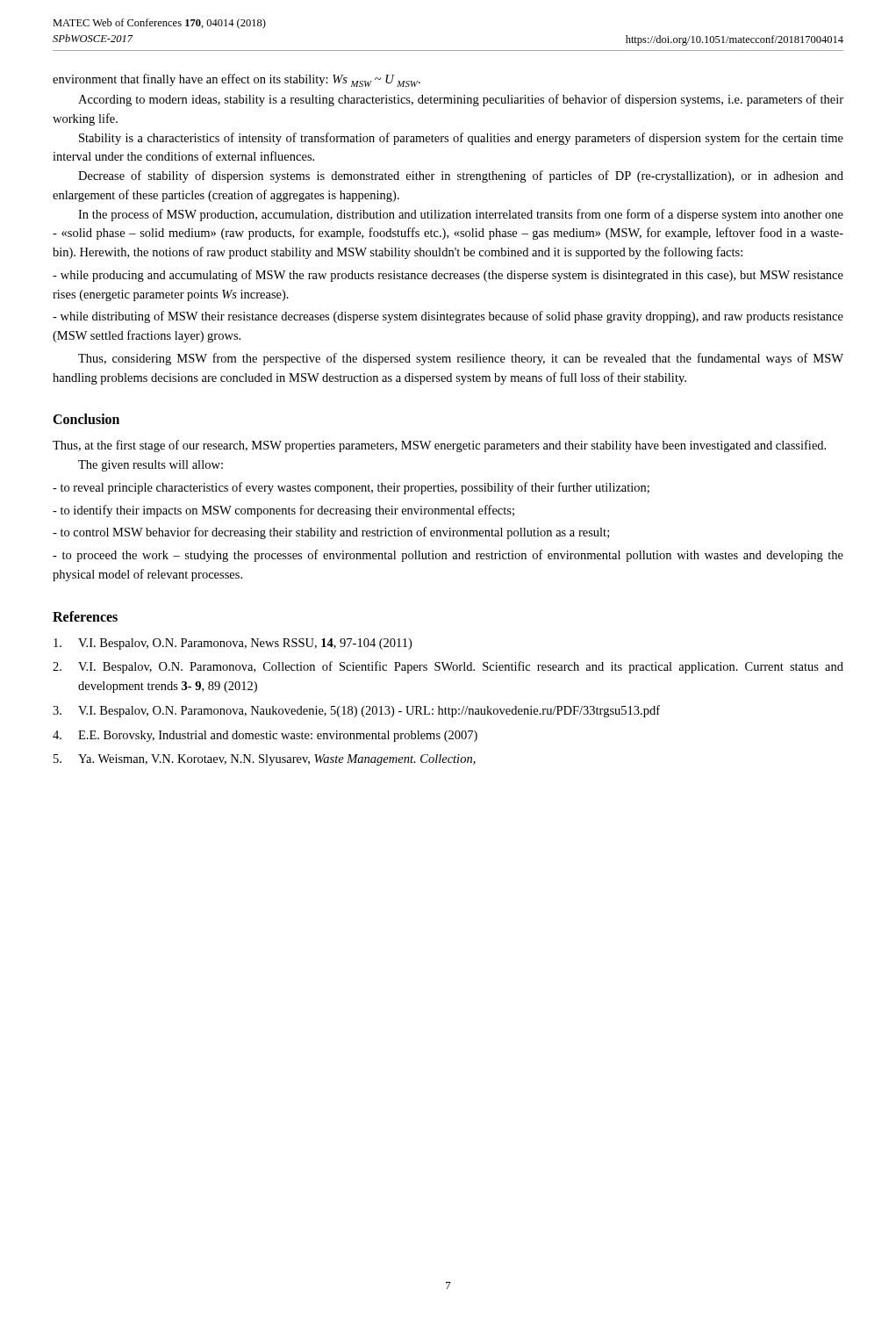Find the block on this page that starts "to proceed the work – studying the"

(448, 565)
